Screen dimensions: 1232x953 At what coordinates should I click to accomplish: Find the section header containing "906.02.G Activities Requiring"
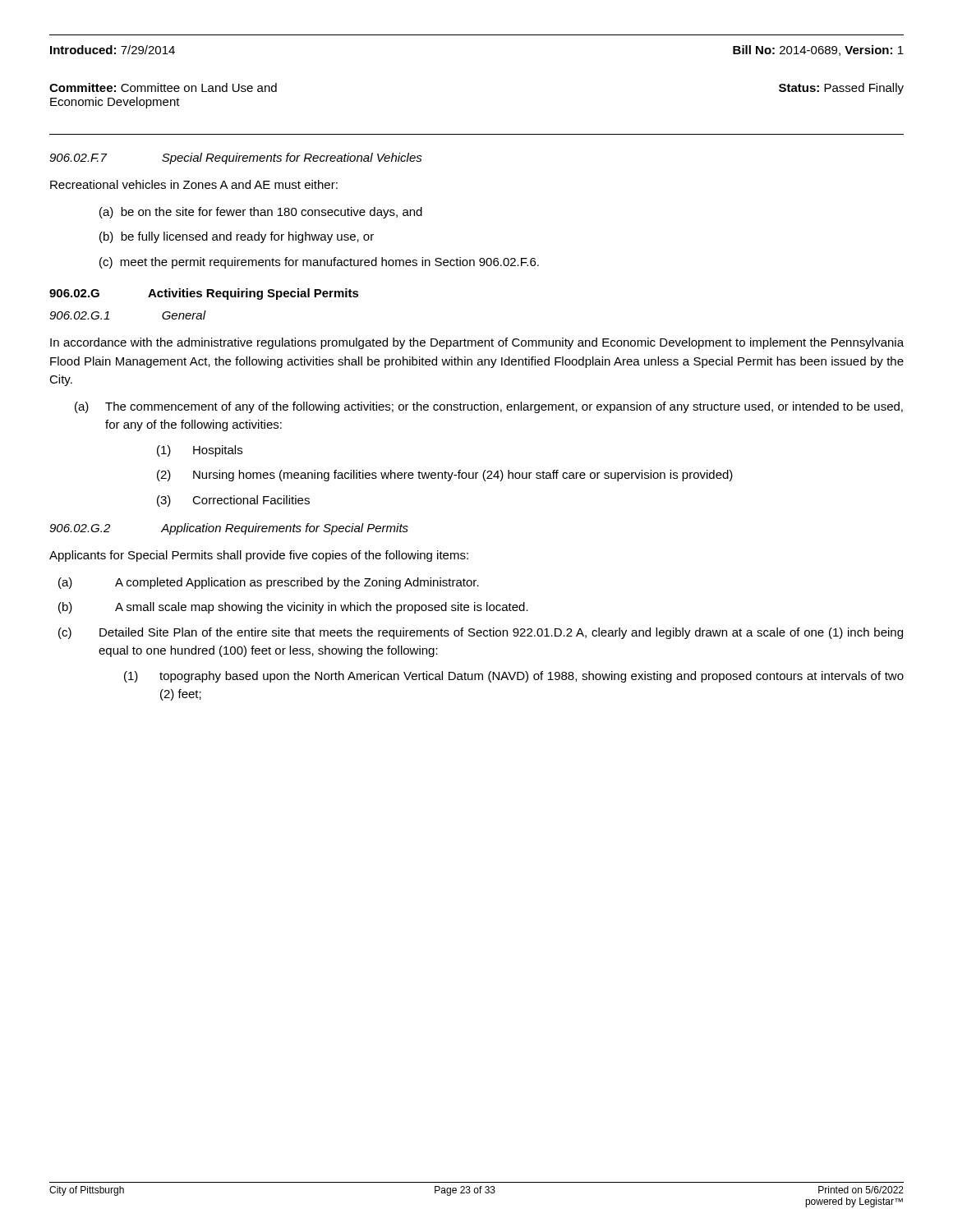pos(204,293)
